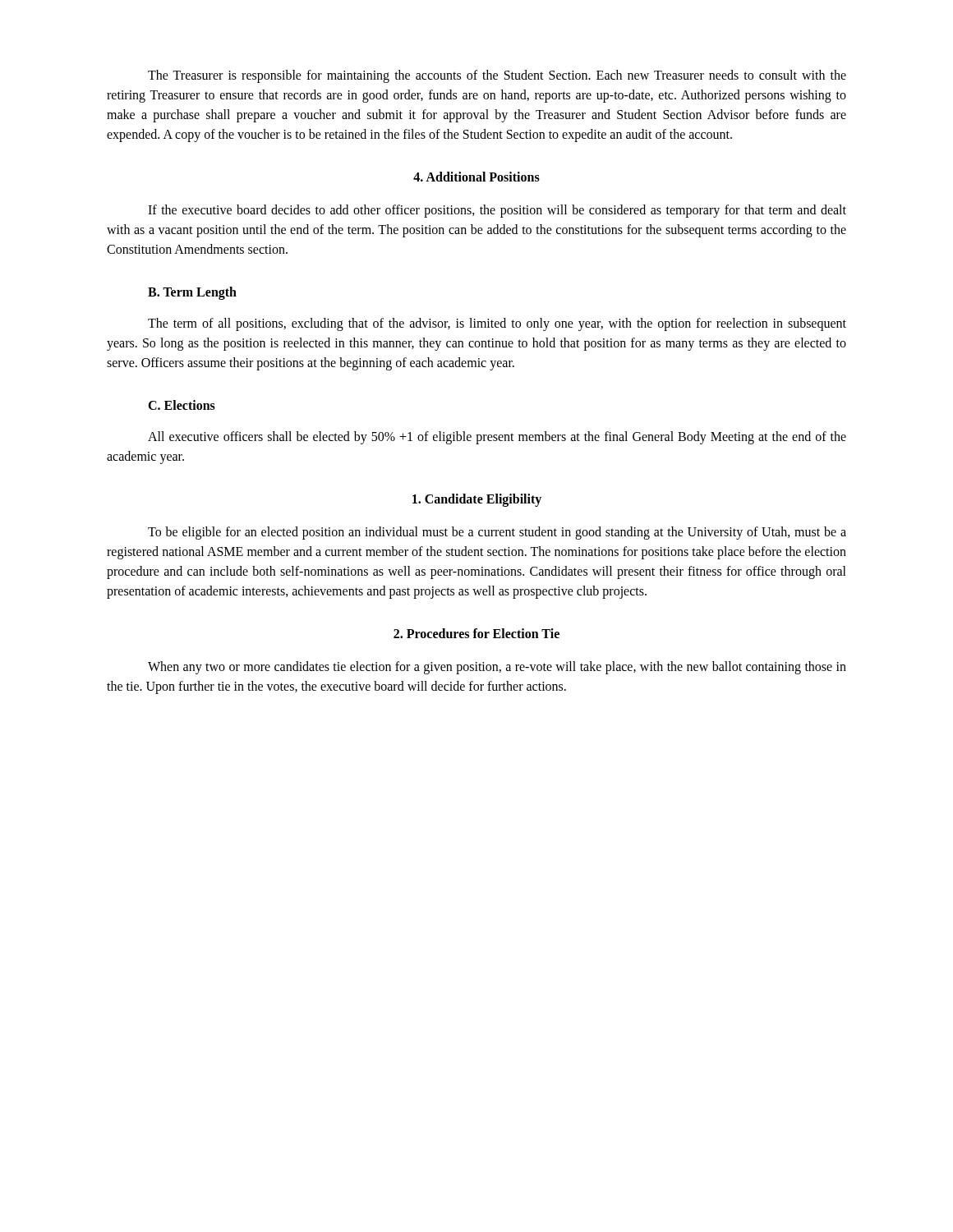
Task: Locate the text "2. Procedures for Election Tie"
Action: point(476,634)
